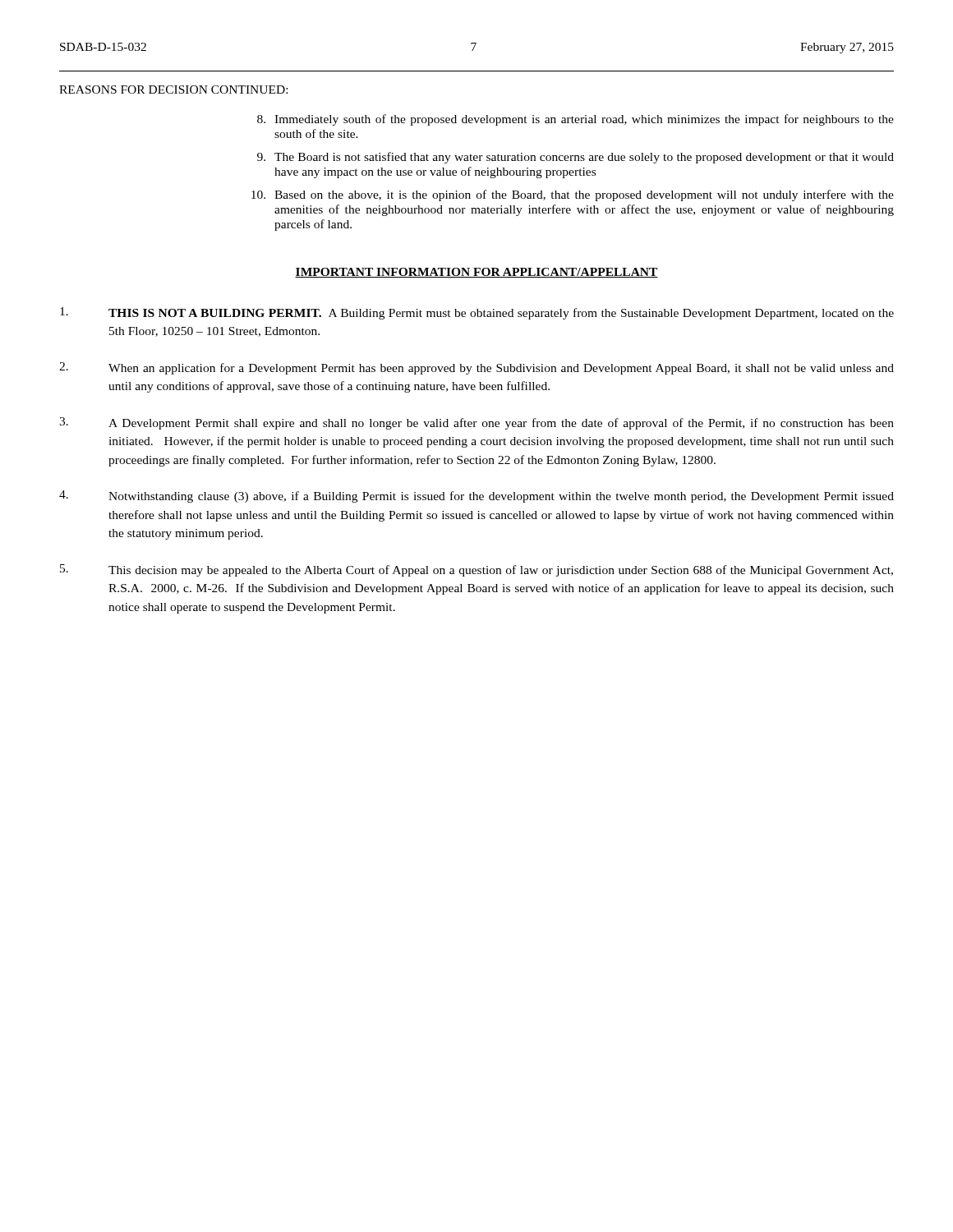Find the text block starting "REASONS FOR DECISION CONTINUED:"
The height and width of the screenshot is (1232, 953).
coord(174,89)
